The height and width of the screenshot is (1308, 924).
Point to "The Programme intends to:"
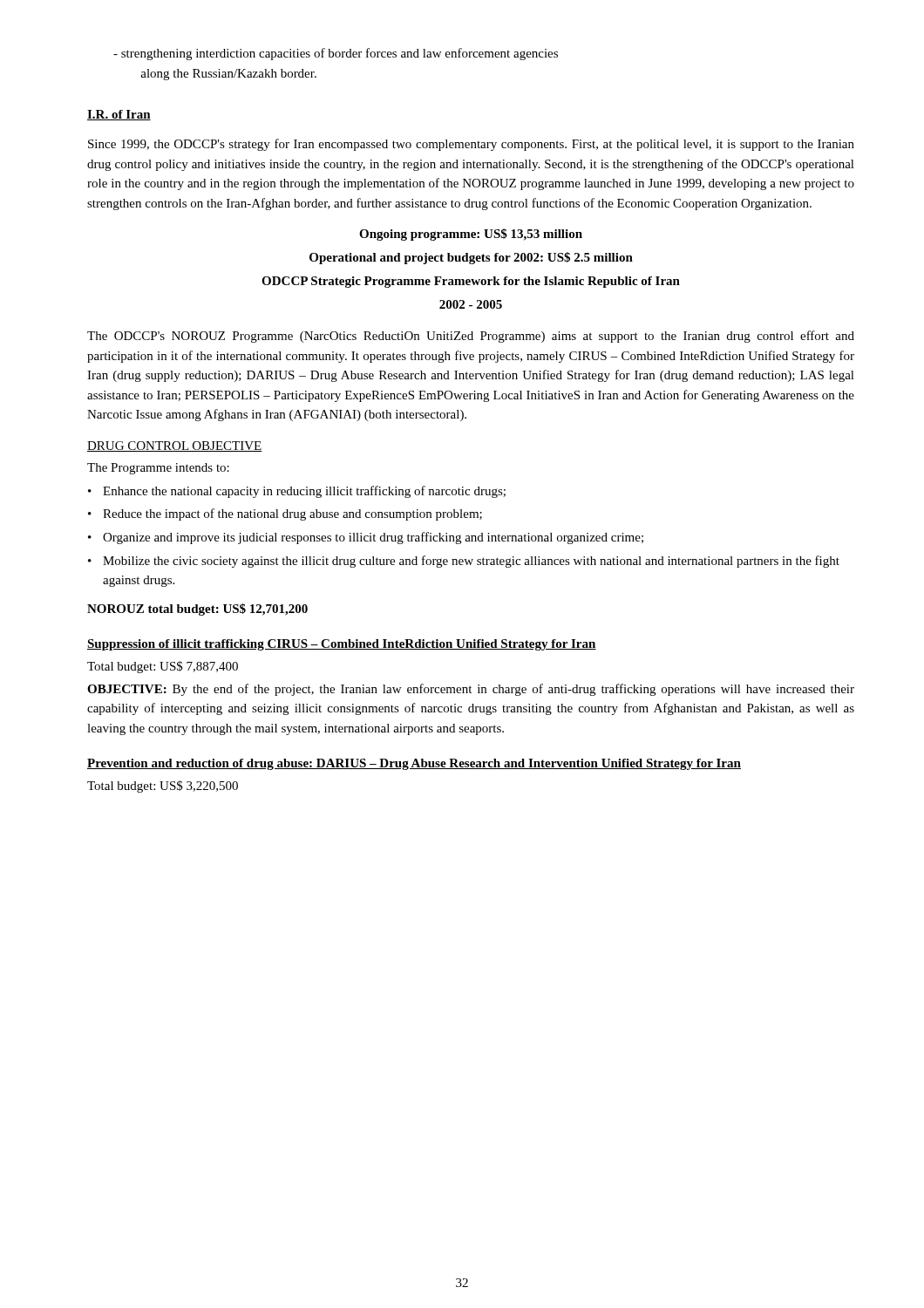pyautogui.click(x=159, y=467)
